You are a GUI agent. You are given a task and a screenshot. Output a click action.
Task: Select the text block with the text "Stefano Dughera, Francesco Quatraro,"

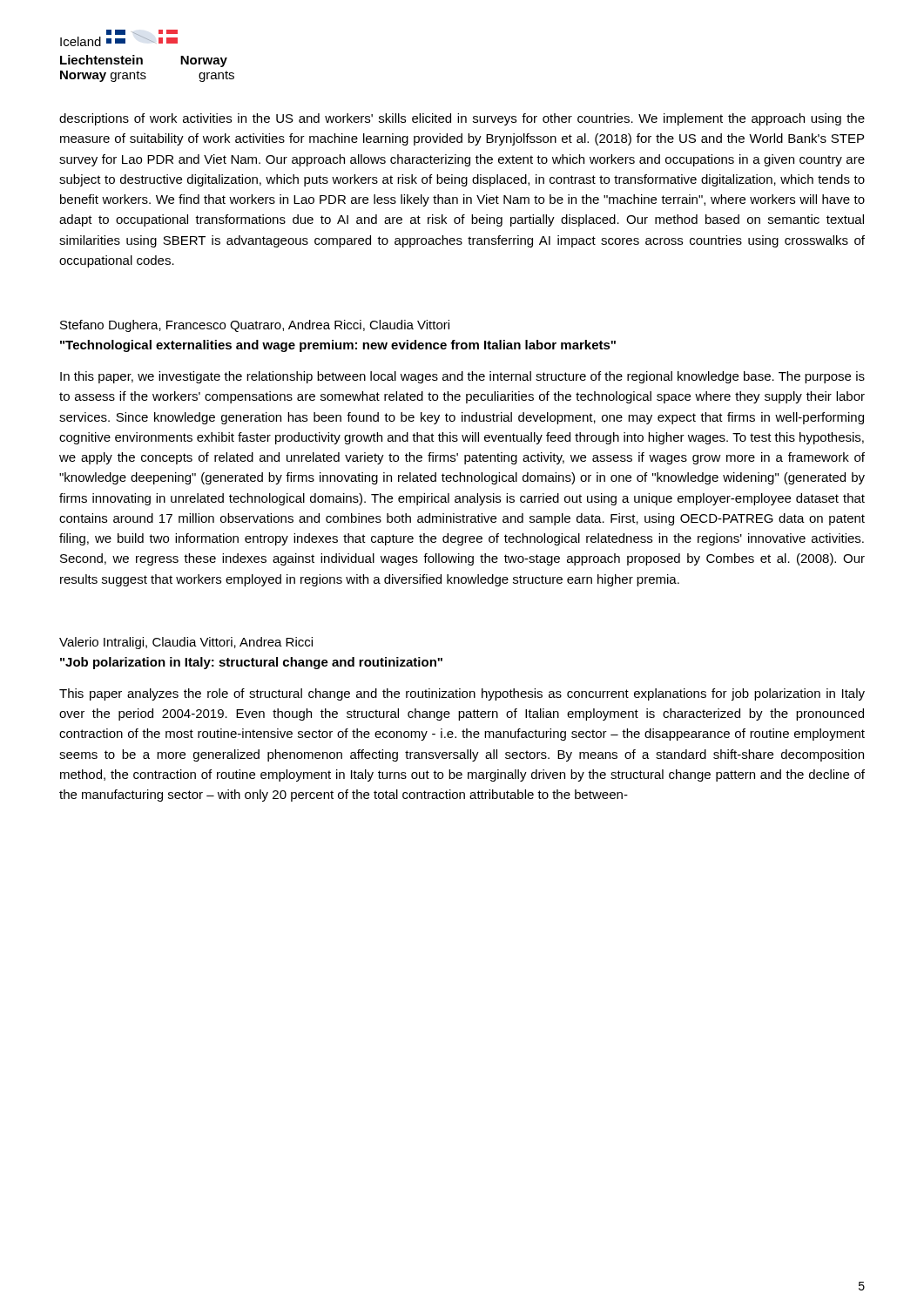point(255,325)
